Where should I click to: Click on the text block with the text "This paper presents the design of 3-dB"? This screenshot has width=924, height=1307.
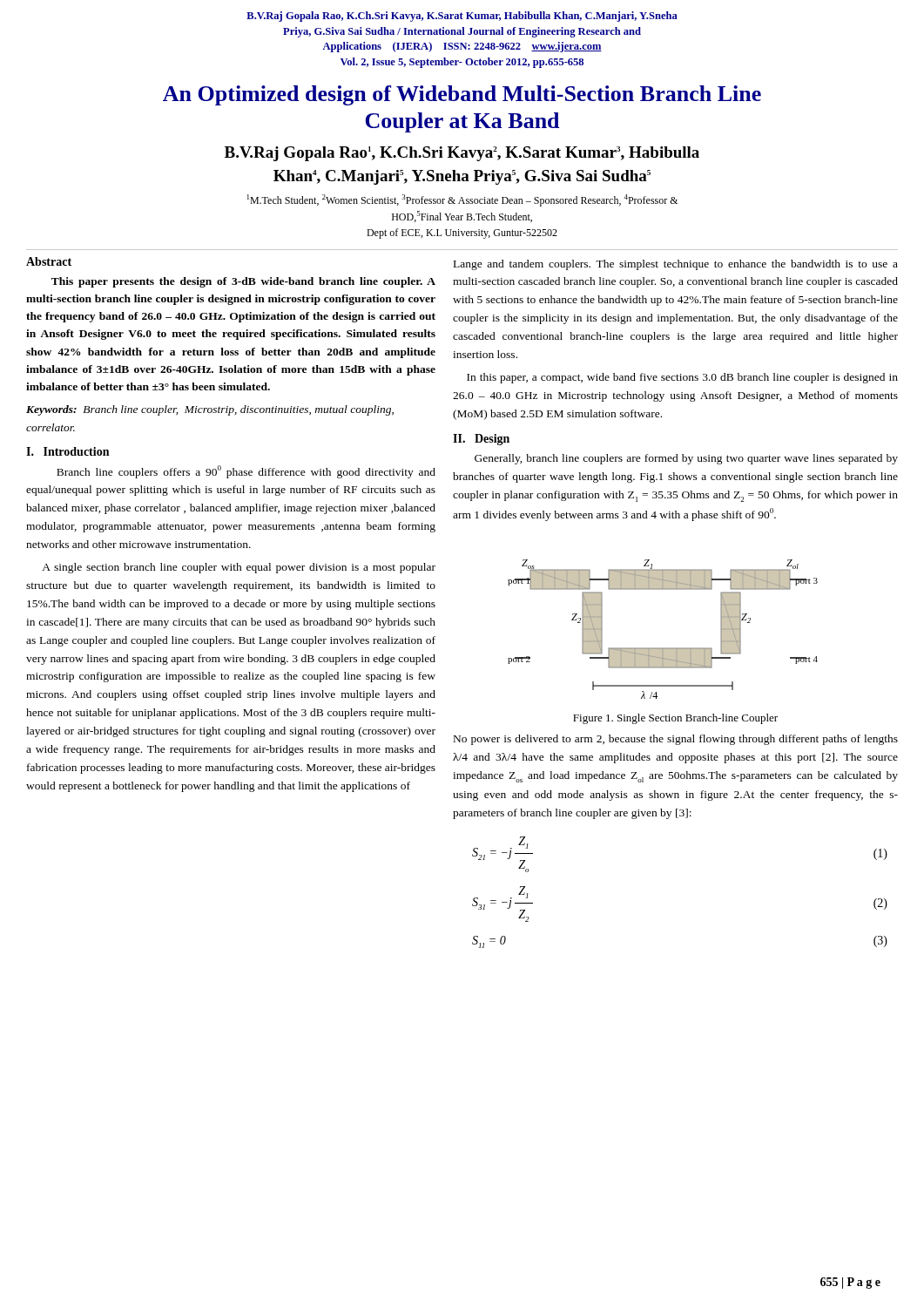(231, 334)
